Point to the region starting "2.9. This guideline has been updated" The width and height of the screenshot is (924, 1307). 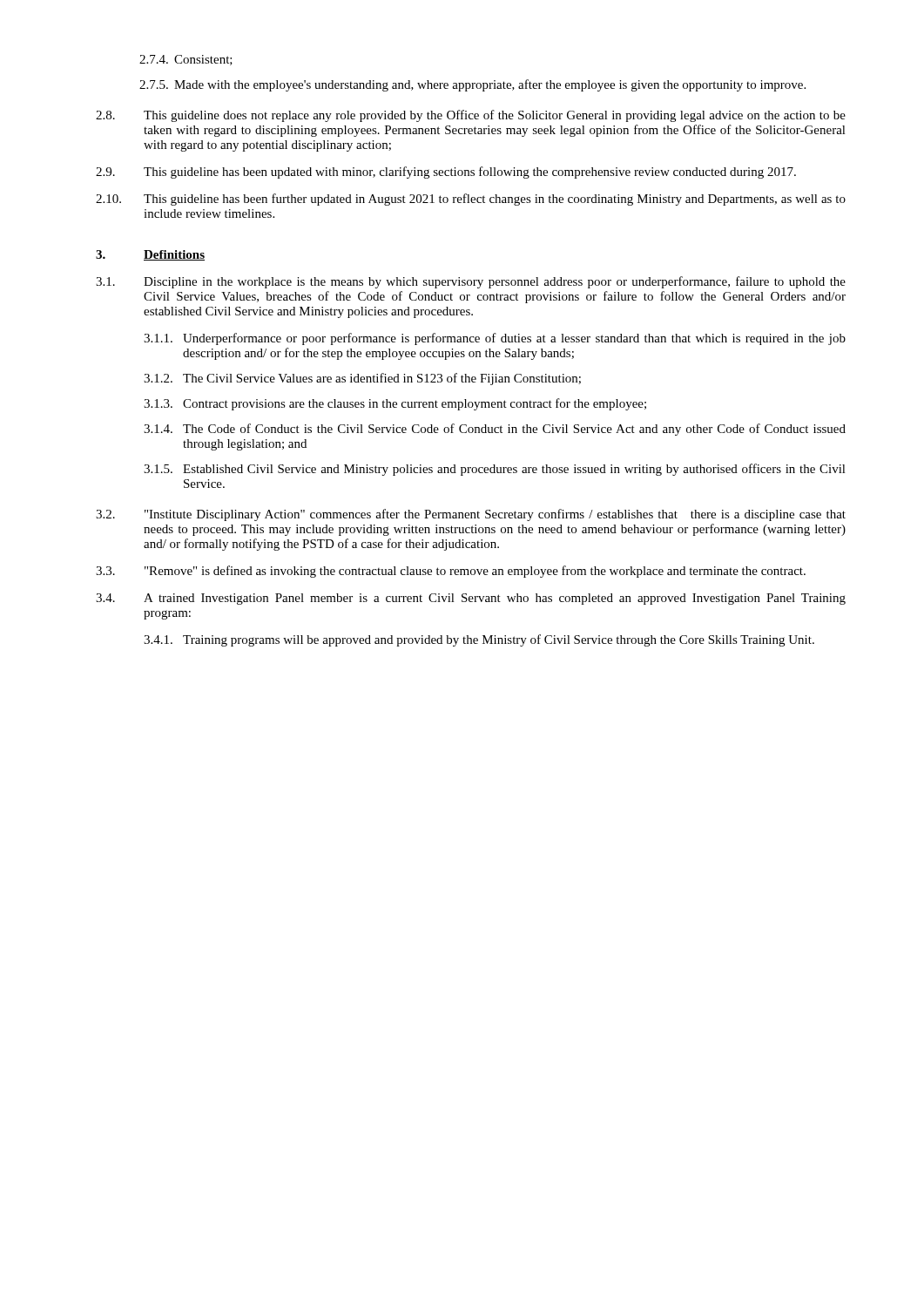tap(471, 172)
